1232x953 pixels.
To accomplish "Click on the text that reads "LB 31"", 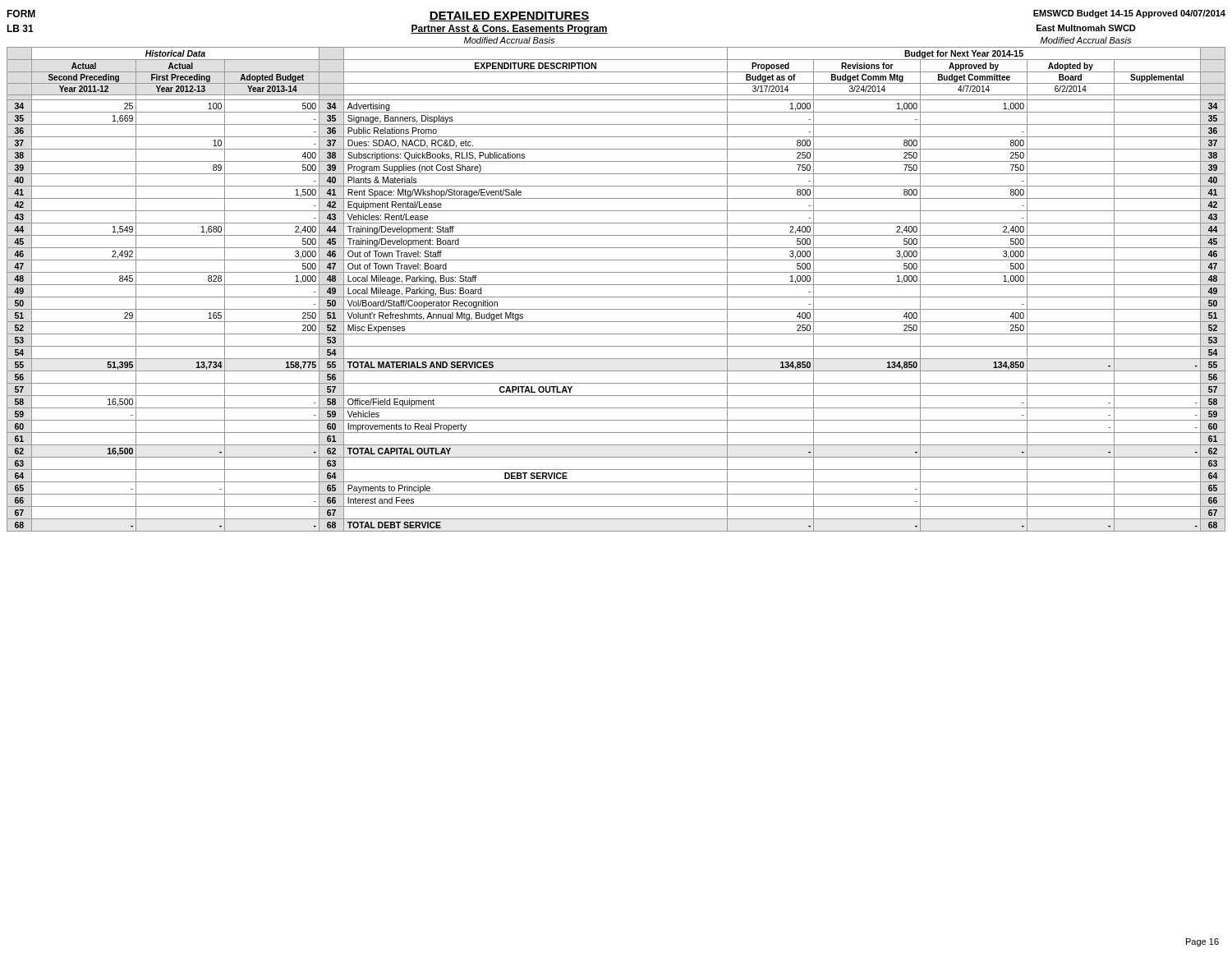I will click(x=20, y=29).
